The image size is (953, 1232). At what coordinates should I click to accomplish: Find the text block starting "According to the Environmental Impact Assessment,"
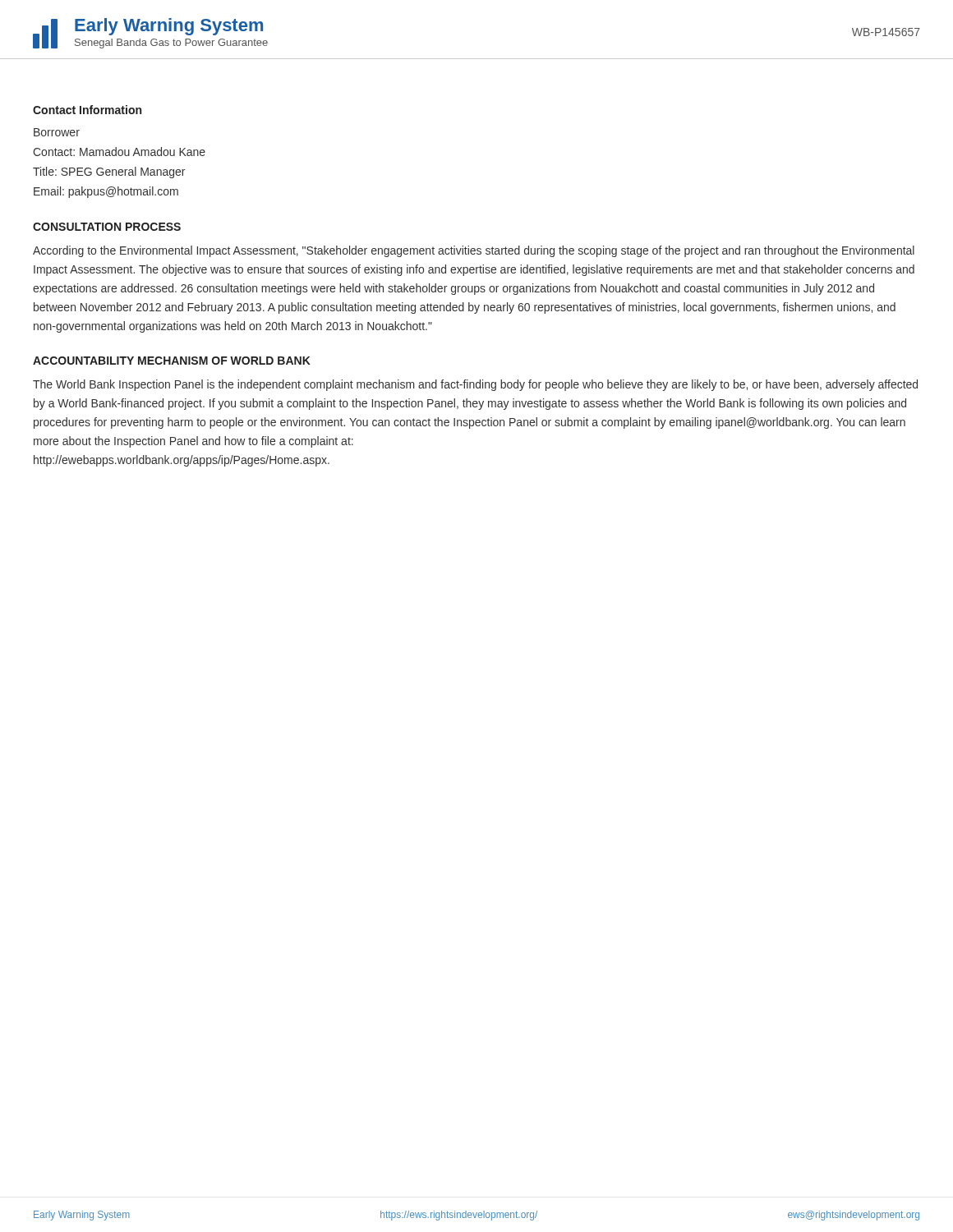click(474, 288)
